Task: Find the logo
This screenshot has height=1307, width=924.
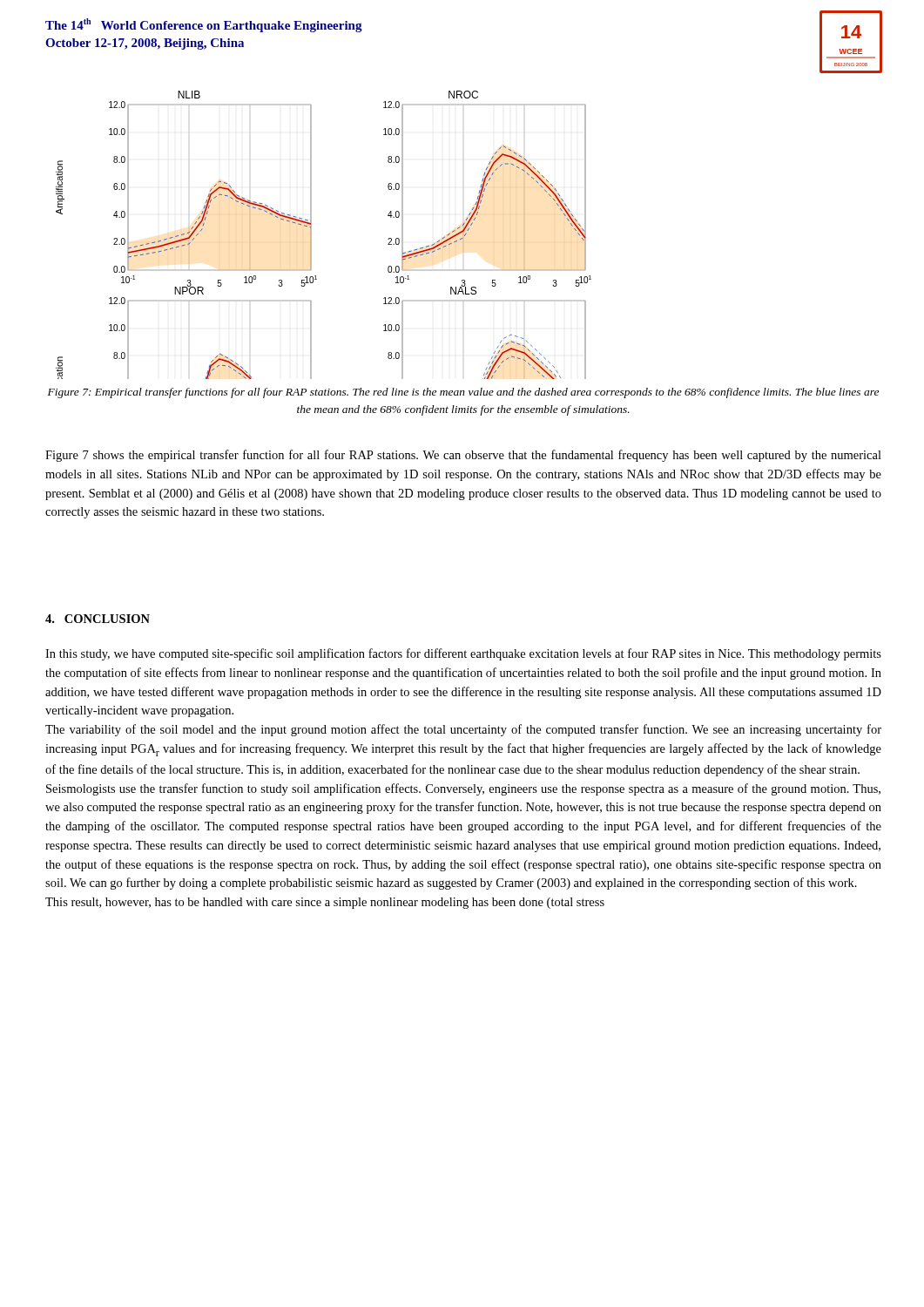Action: pos(851,42)
